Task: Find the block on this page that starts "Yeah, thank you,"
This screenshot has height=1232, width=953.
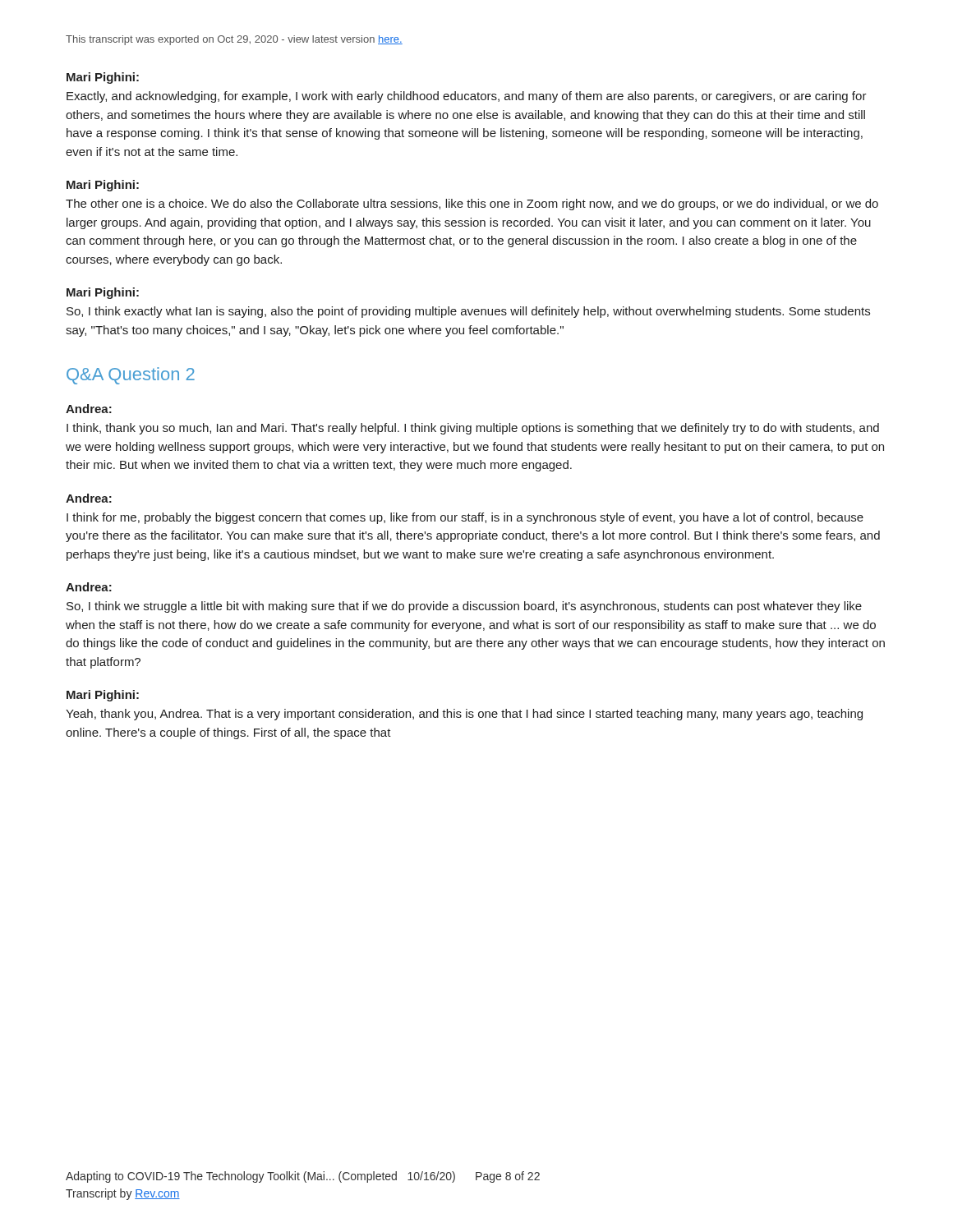Action: [465, 723]
